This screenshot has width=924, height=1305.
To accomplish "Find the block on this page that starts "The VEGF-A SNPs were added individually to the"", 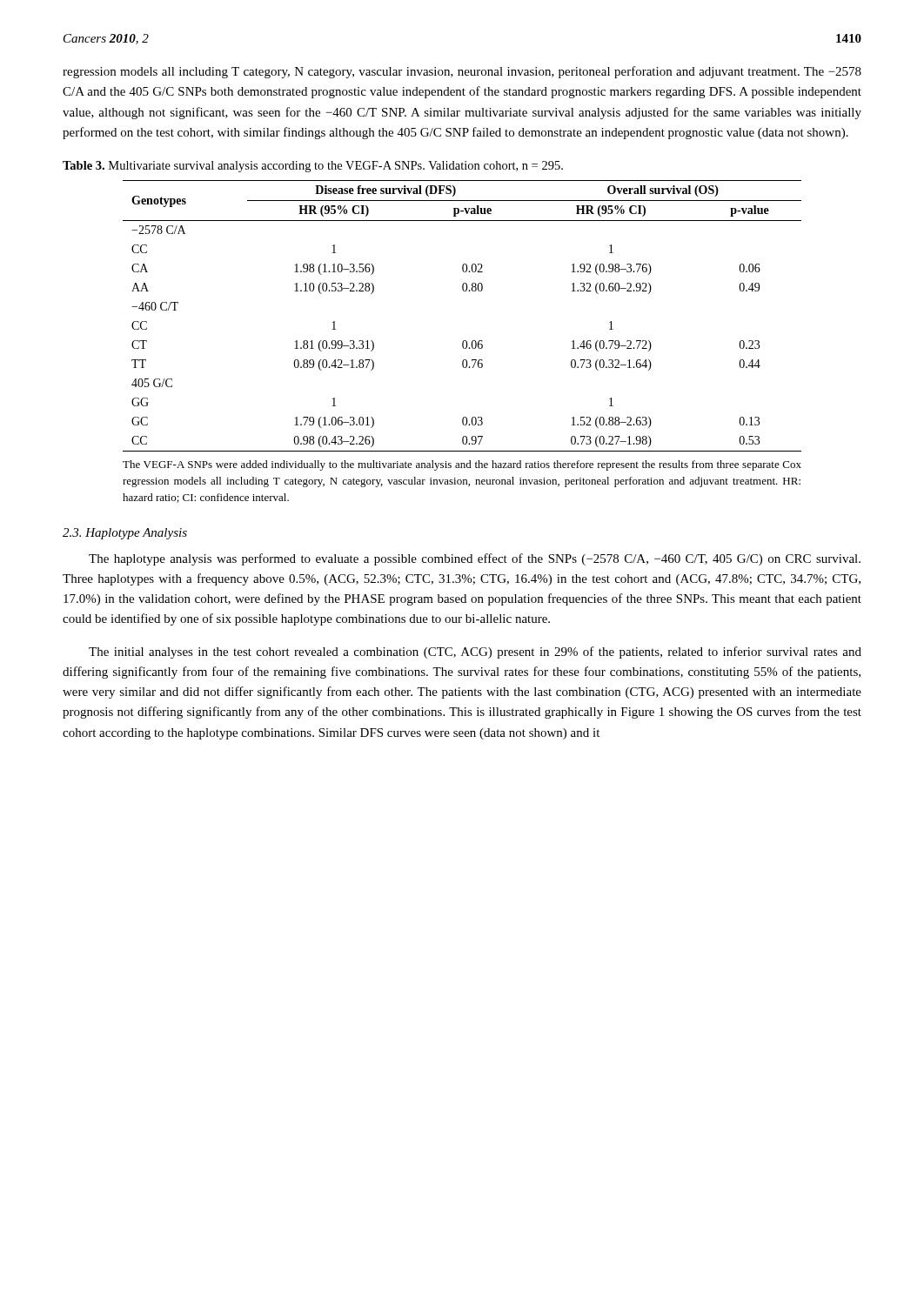I will 462,481.
